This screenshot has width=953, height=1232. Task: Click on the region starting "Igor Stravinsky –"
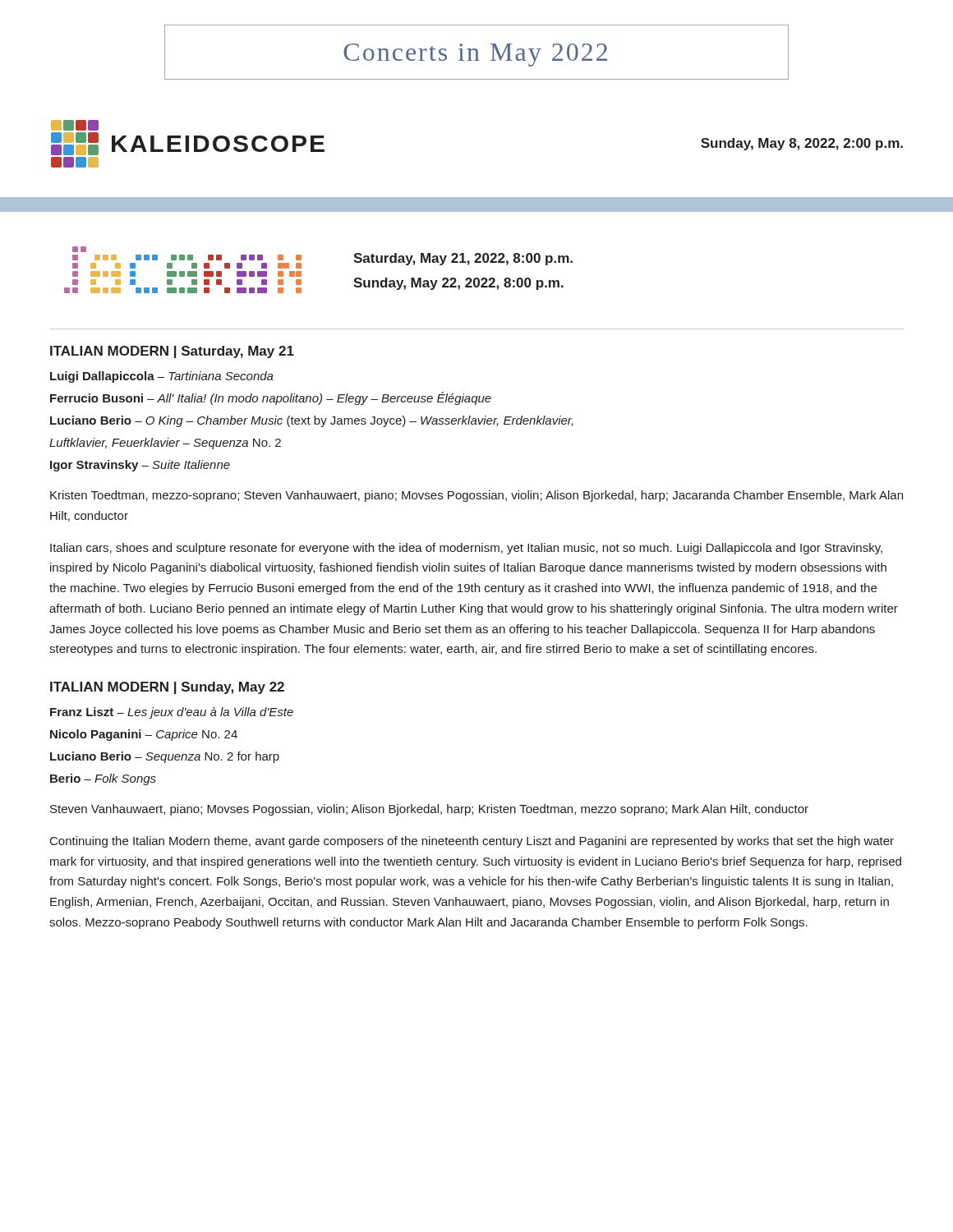click(140, 464)
